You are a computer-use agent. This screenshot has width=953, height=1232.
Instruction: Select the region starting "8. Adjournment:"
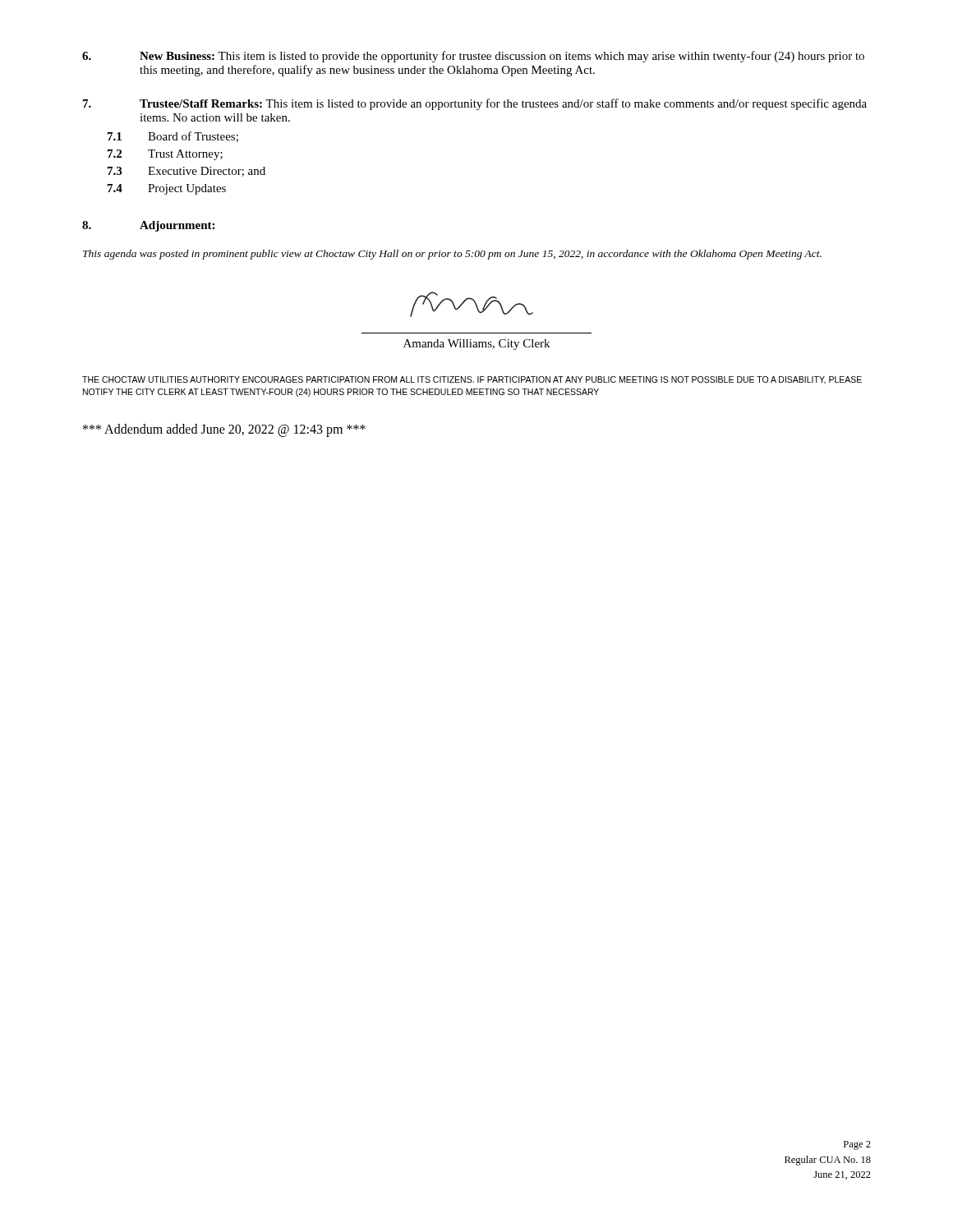148,226
